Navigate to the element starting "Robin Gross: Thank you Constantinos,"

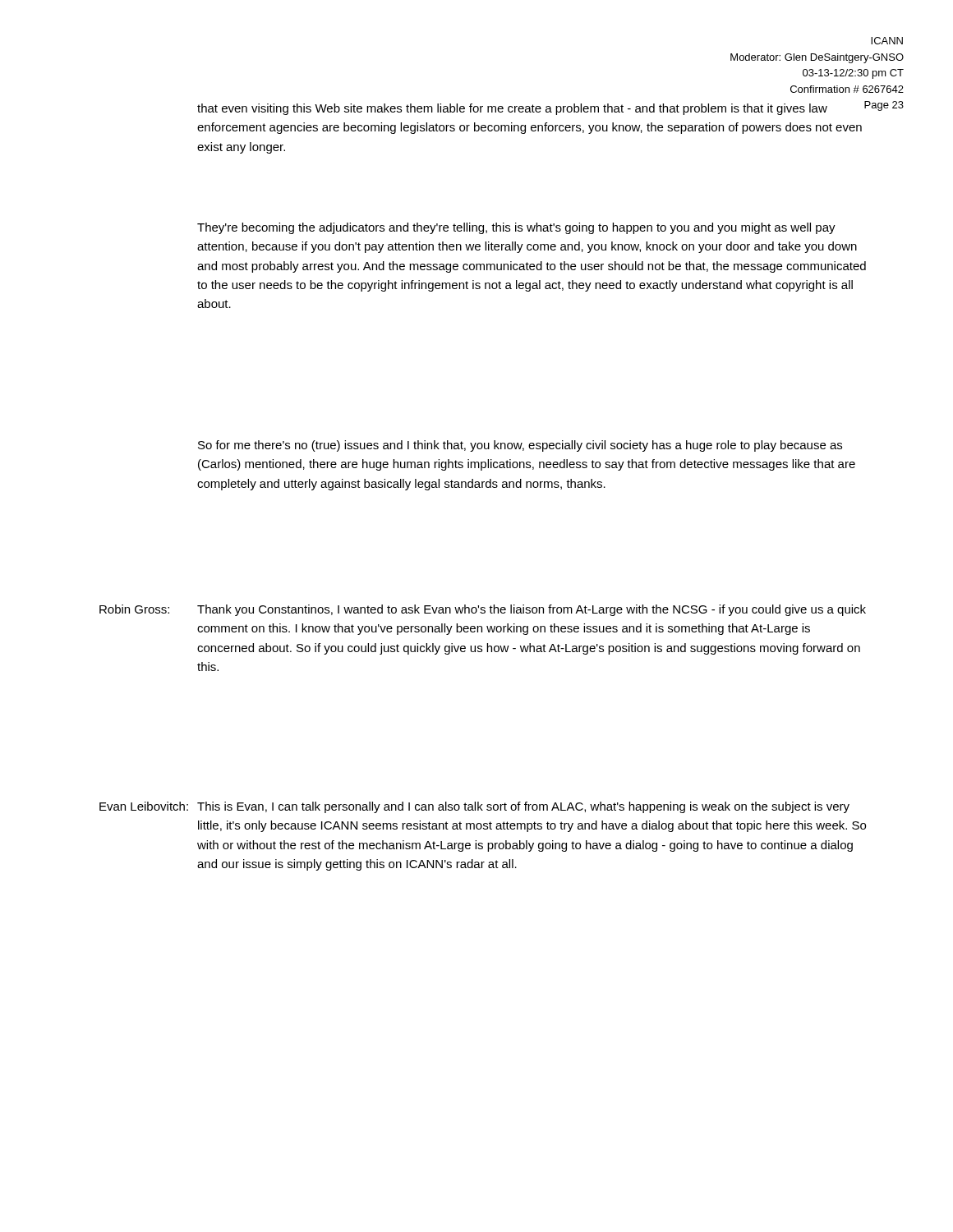pyautogui.click(x=485, y=638)
